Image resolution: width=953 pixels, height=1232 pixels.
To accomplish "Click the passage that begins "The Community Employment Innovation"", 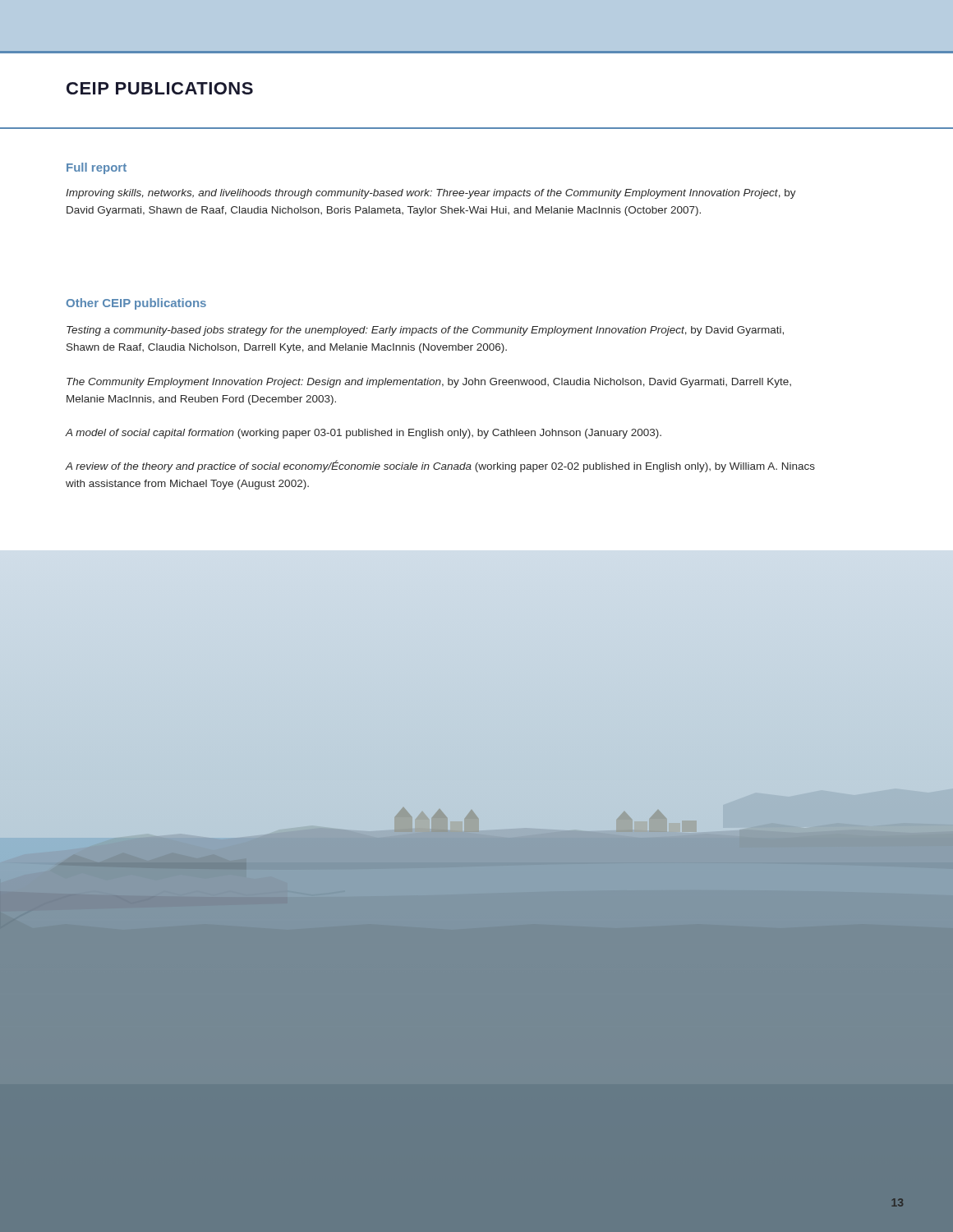I will point(429,390).
